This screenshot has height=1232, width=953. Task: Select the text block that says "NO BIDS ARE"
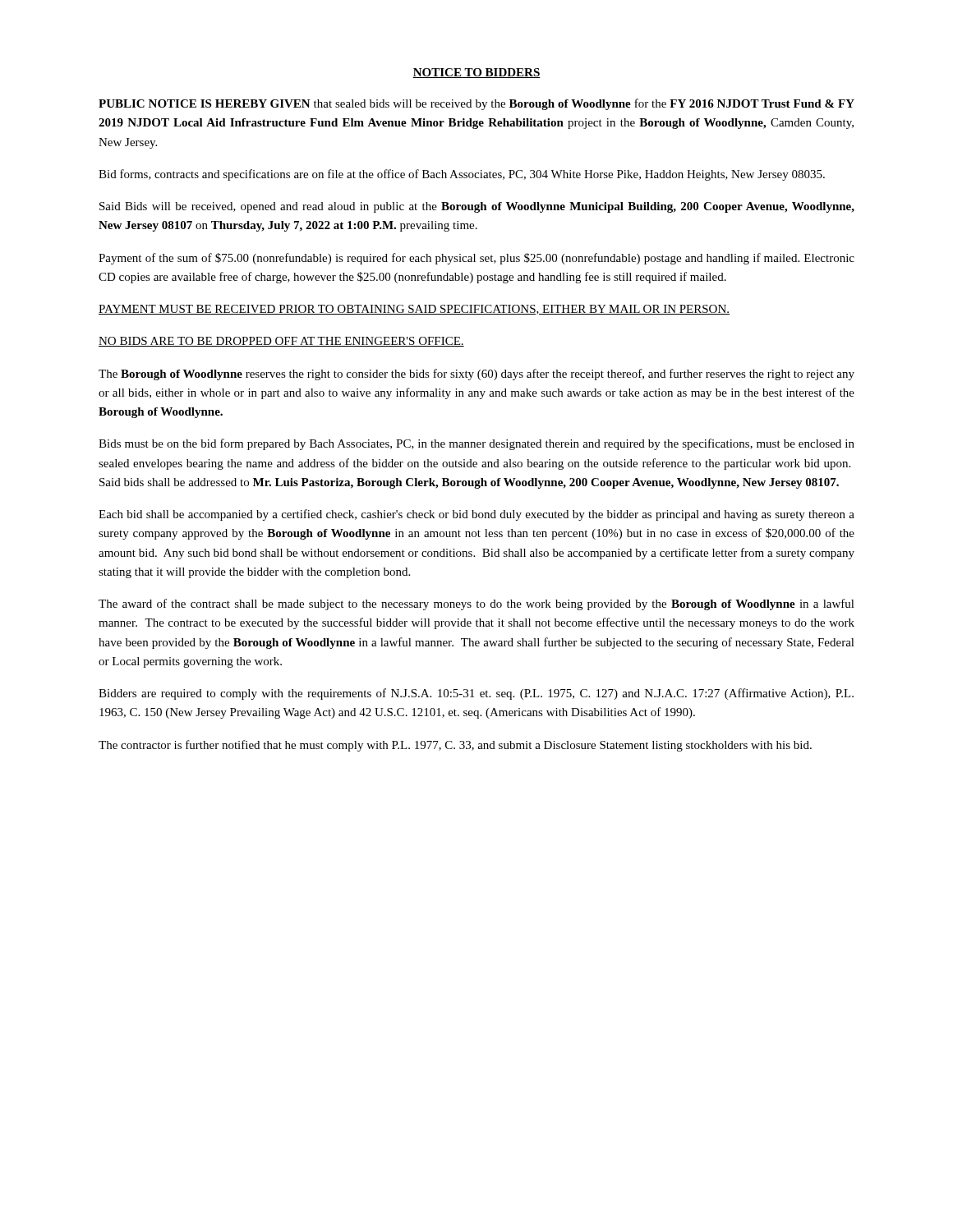pyautogui.click(x=281, y=341)
